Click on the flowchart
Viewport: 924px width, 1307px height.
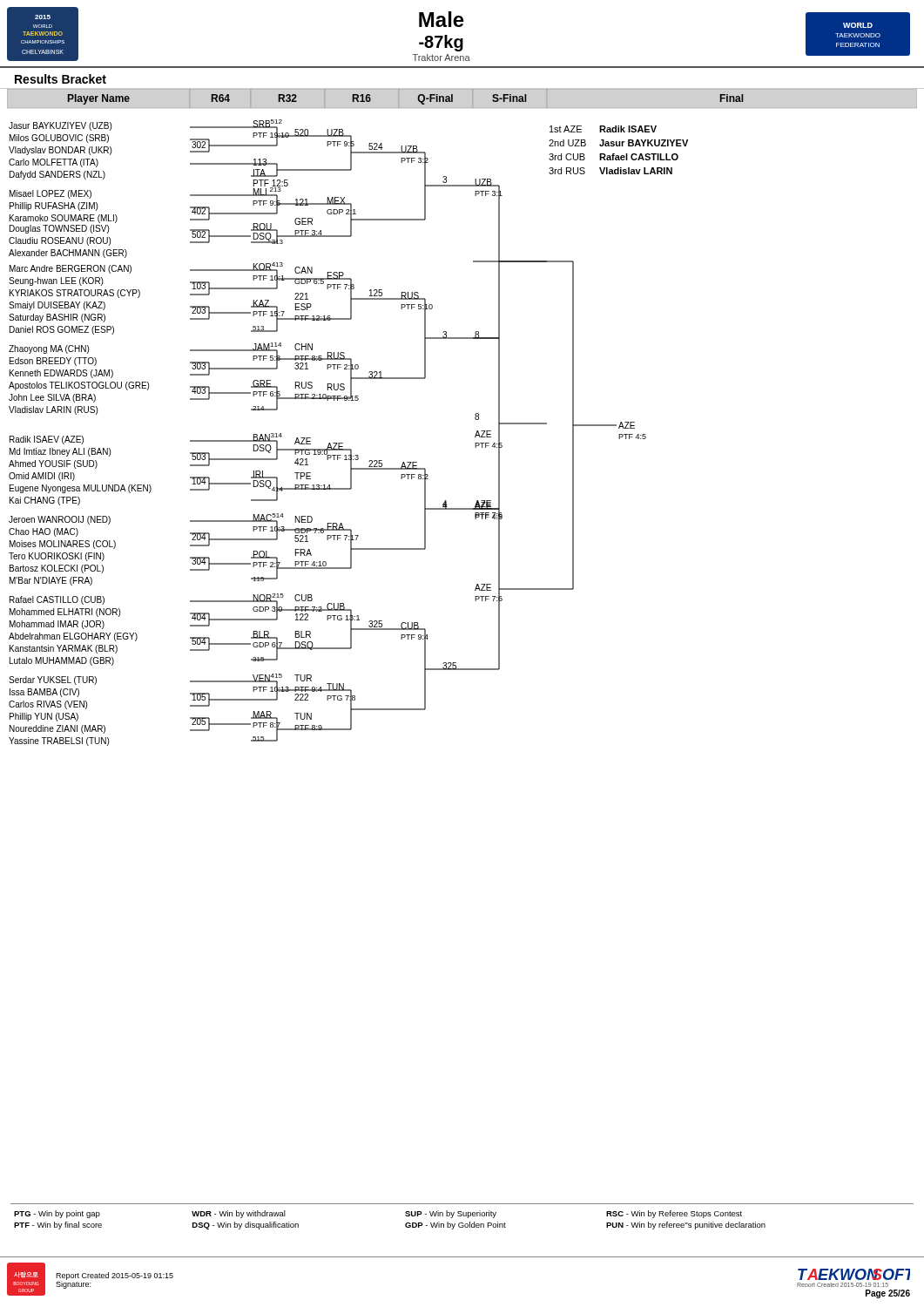(x=462, y=599)
